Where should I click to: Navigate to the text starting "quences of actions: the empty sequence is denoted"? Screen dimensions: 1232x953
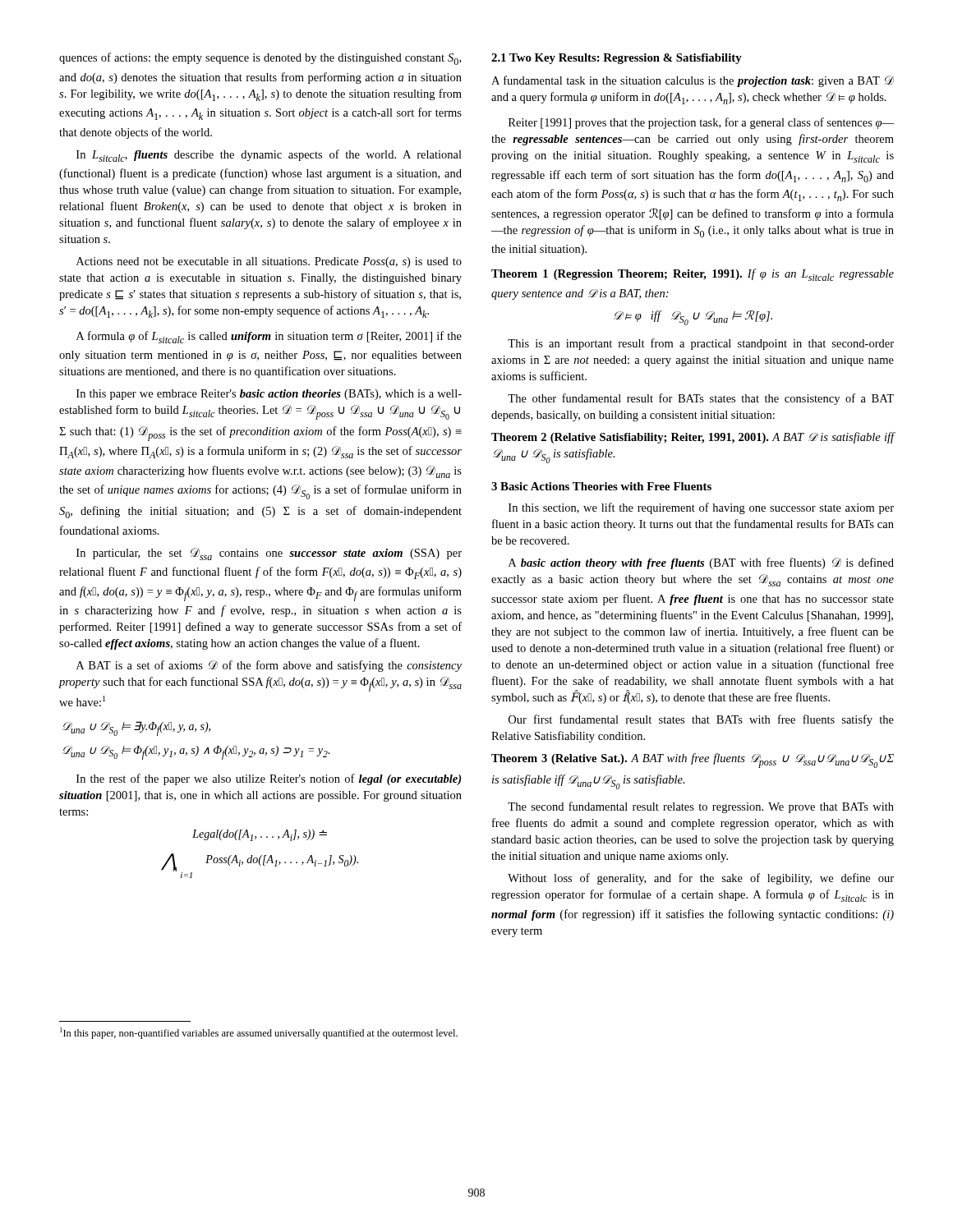pyautogui.click(x=260, y=95)
